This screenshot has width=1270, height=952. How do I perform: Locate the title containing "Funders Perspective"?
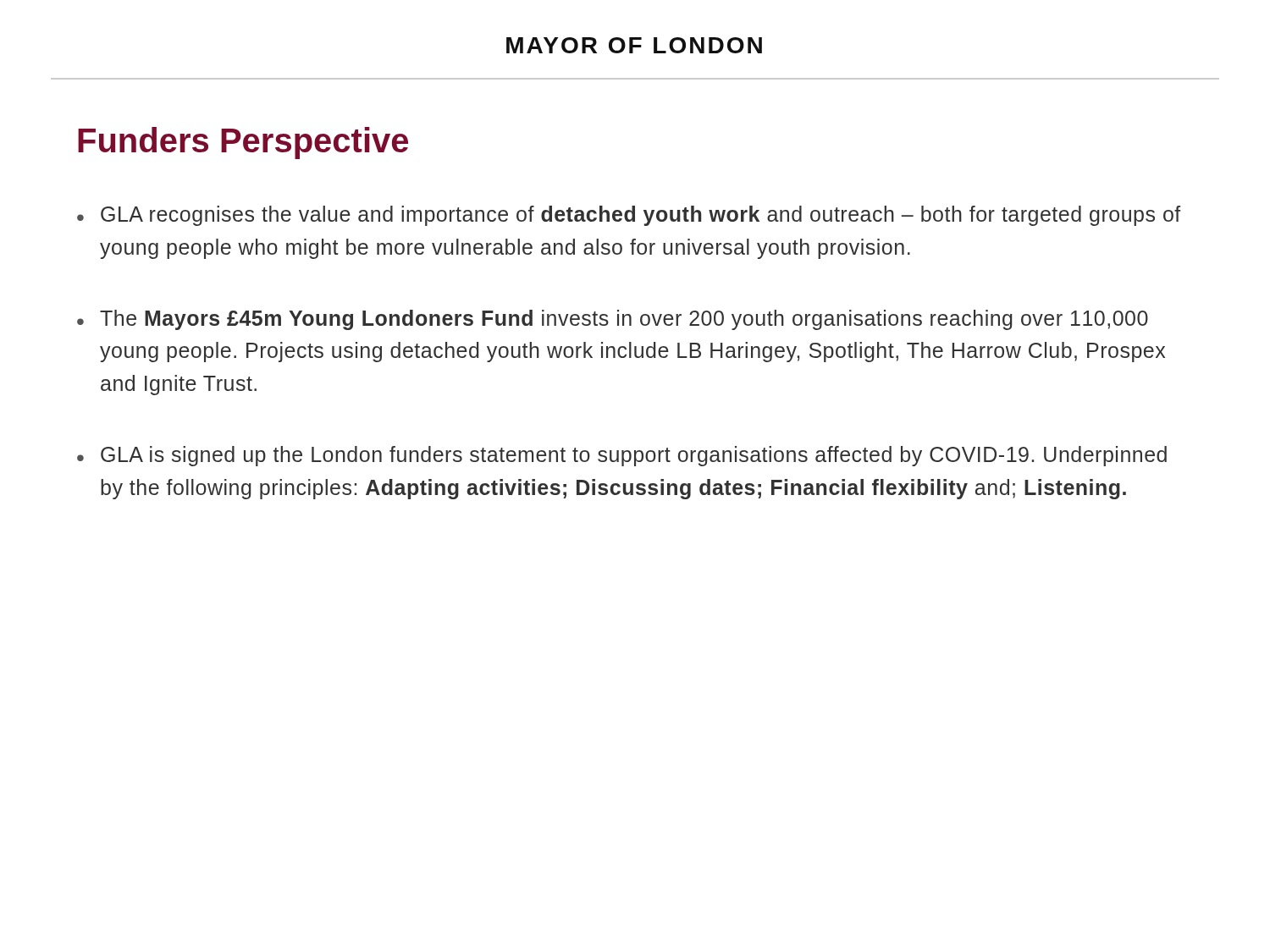(x=243, y=140)
